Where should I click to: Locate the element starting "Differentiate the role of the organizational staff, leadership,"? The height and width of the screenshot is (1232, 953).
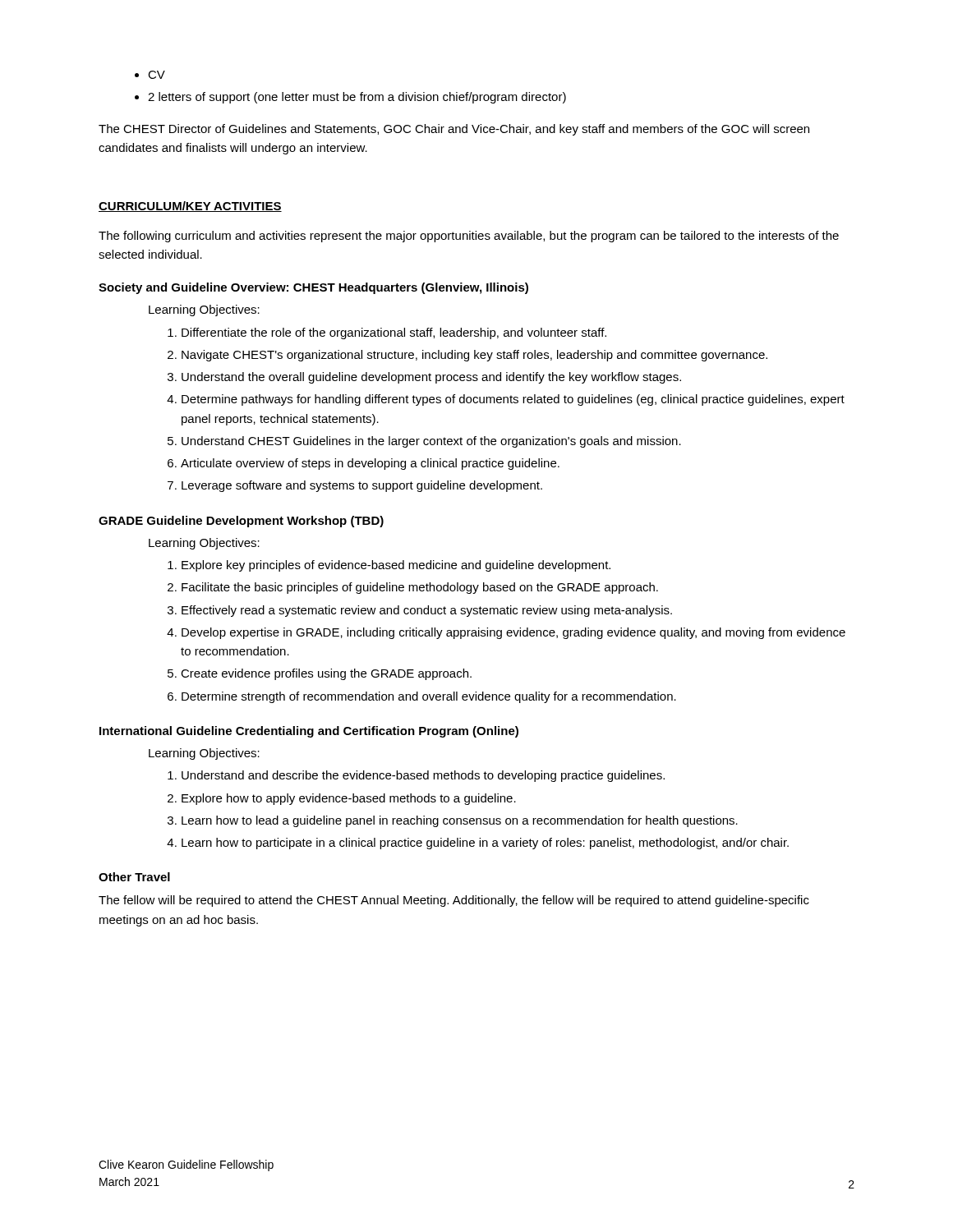coord(394,332)
